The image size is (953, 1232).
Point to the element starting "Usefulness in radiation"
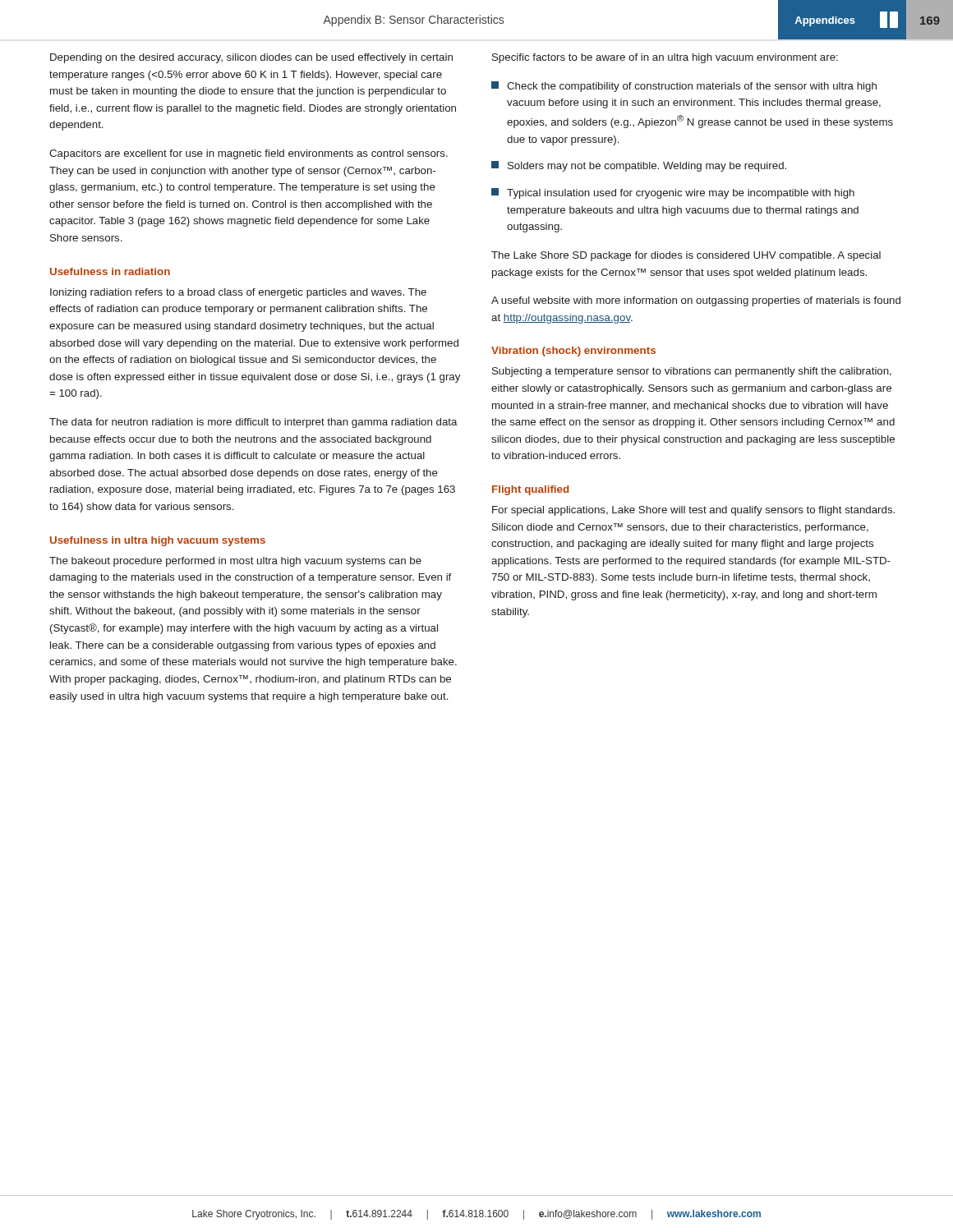[110, 271]
